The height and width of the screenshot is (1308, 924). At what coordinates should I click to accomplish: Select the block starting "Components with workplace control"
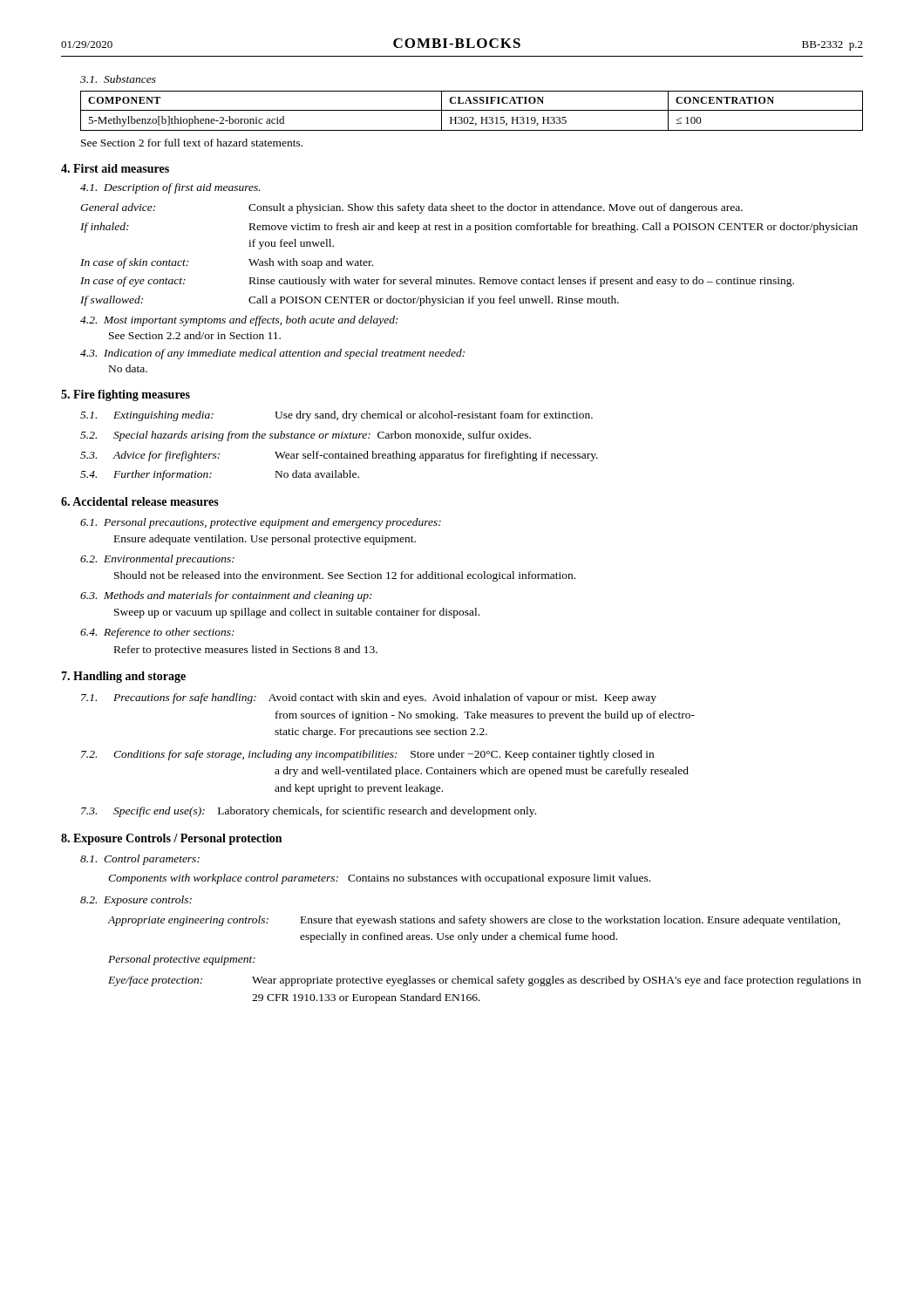pyautogui.click(x=380, y=877)
